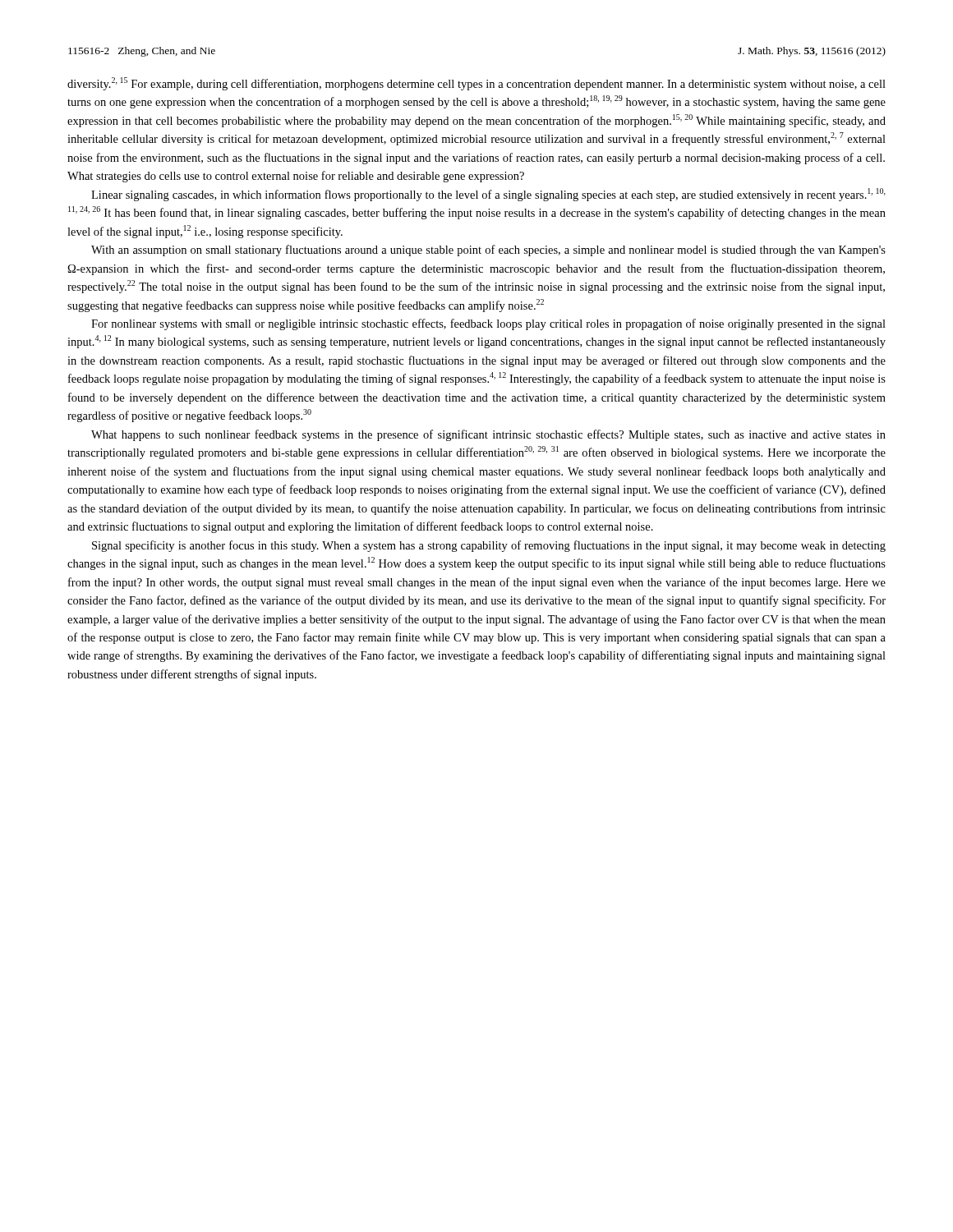Find the block on this page that starts "diversity.2, 15 For"

476,130
